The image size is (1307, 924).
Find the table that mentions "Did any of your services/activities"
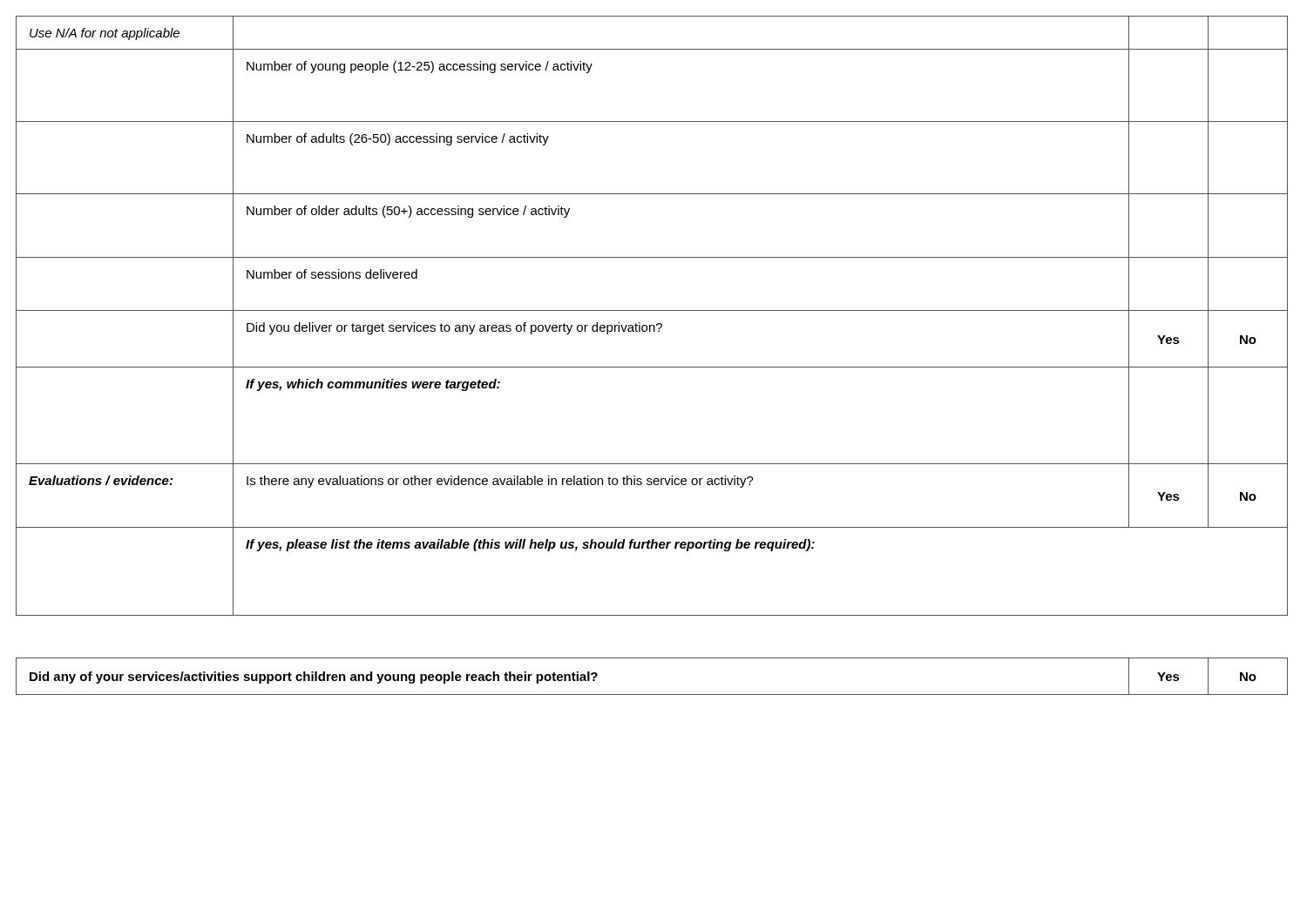click(x=652, y=676)
